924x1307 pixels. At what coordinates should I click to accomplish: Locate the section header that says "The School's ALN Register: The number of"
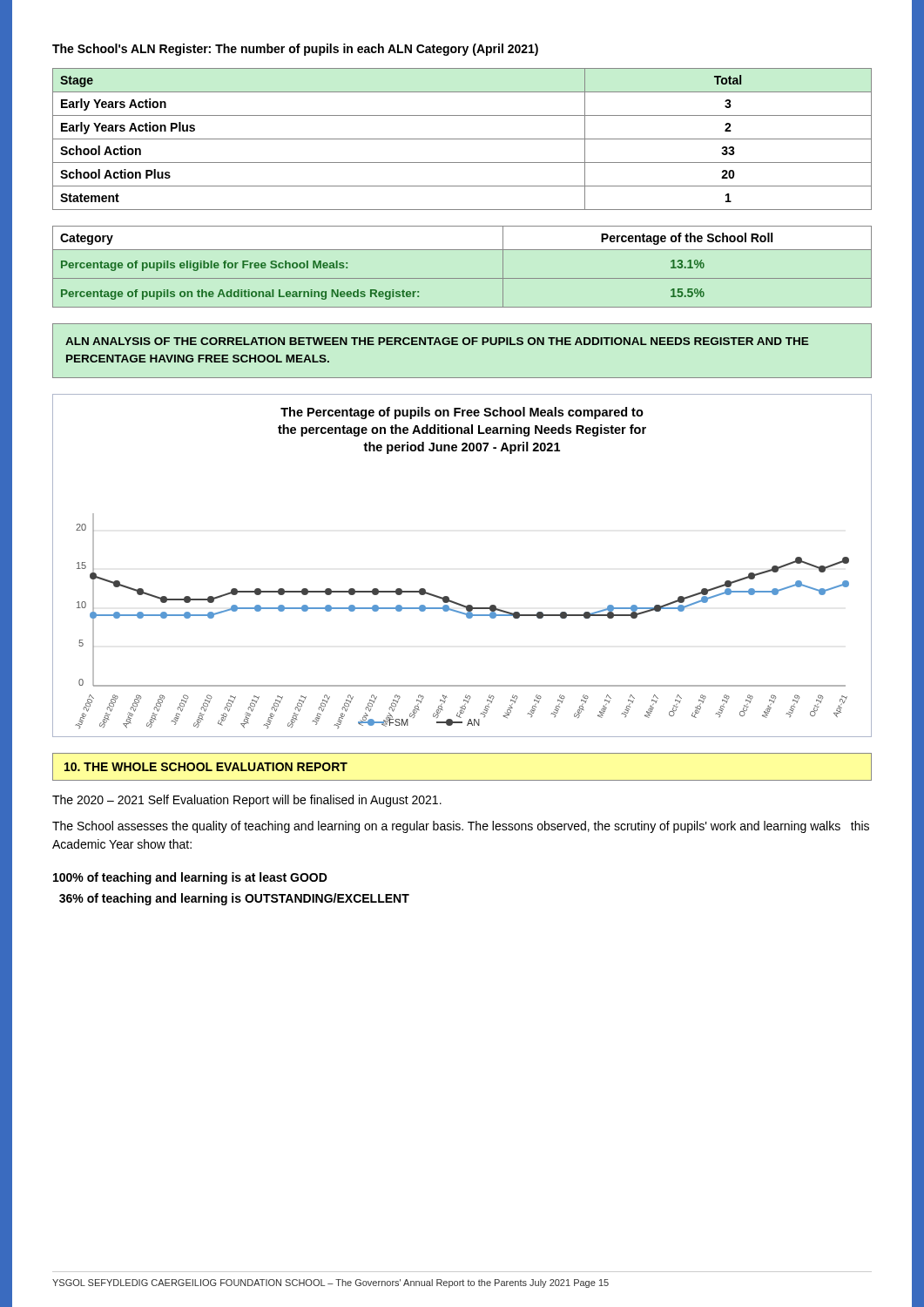(x=295, y=49)
